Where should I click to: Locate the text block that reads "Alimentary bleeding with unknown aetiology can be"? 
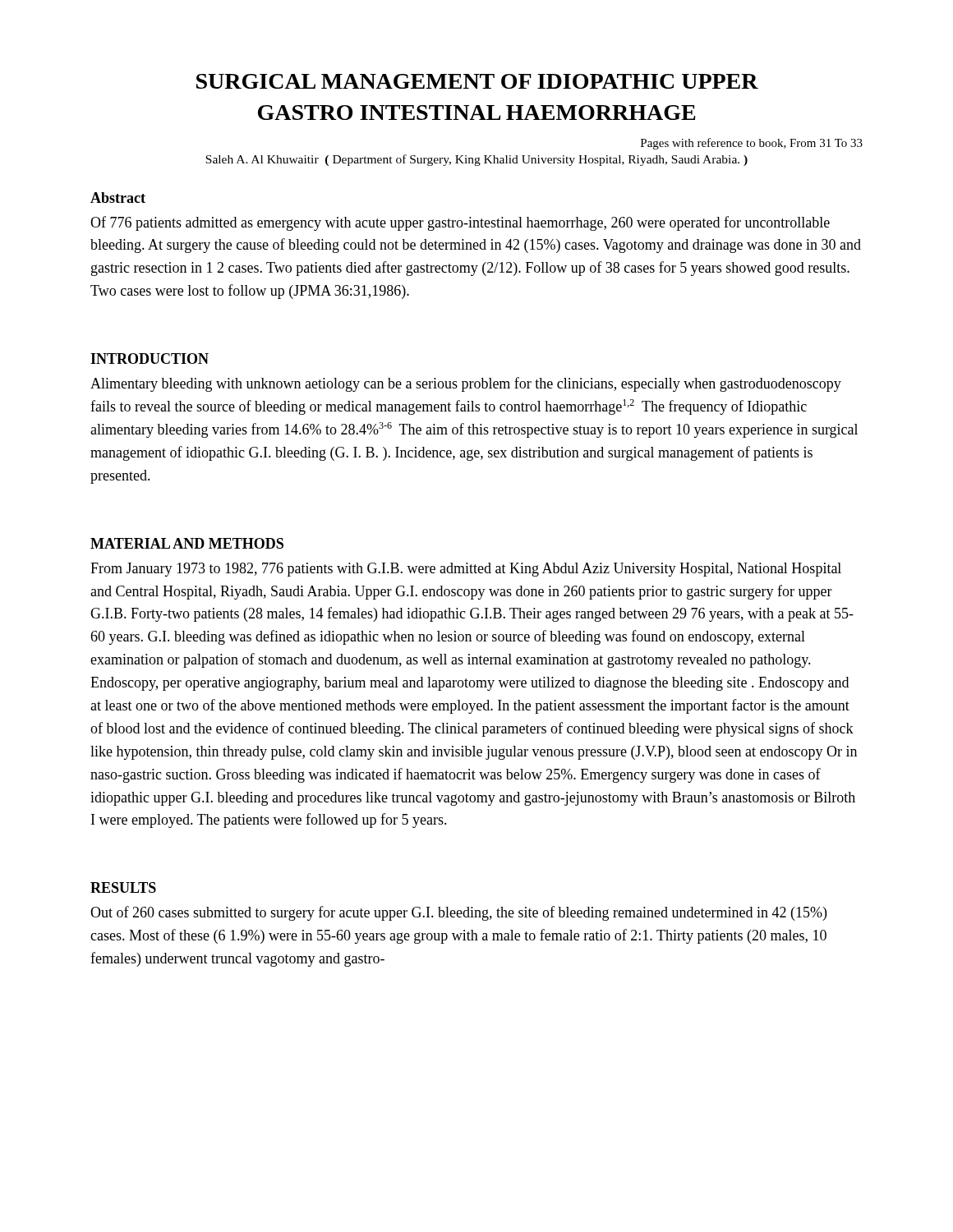point(476,430)
